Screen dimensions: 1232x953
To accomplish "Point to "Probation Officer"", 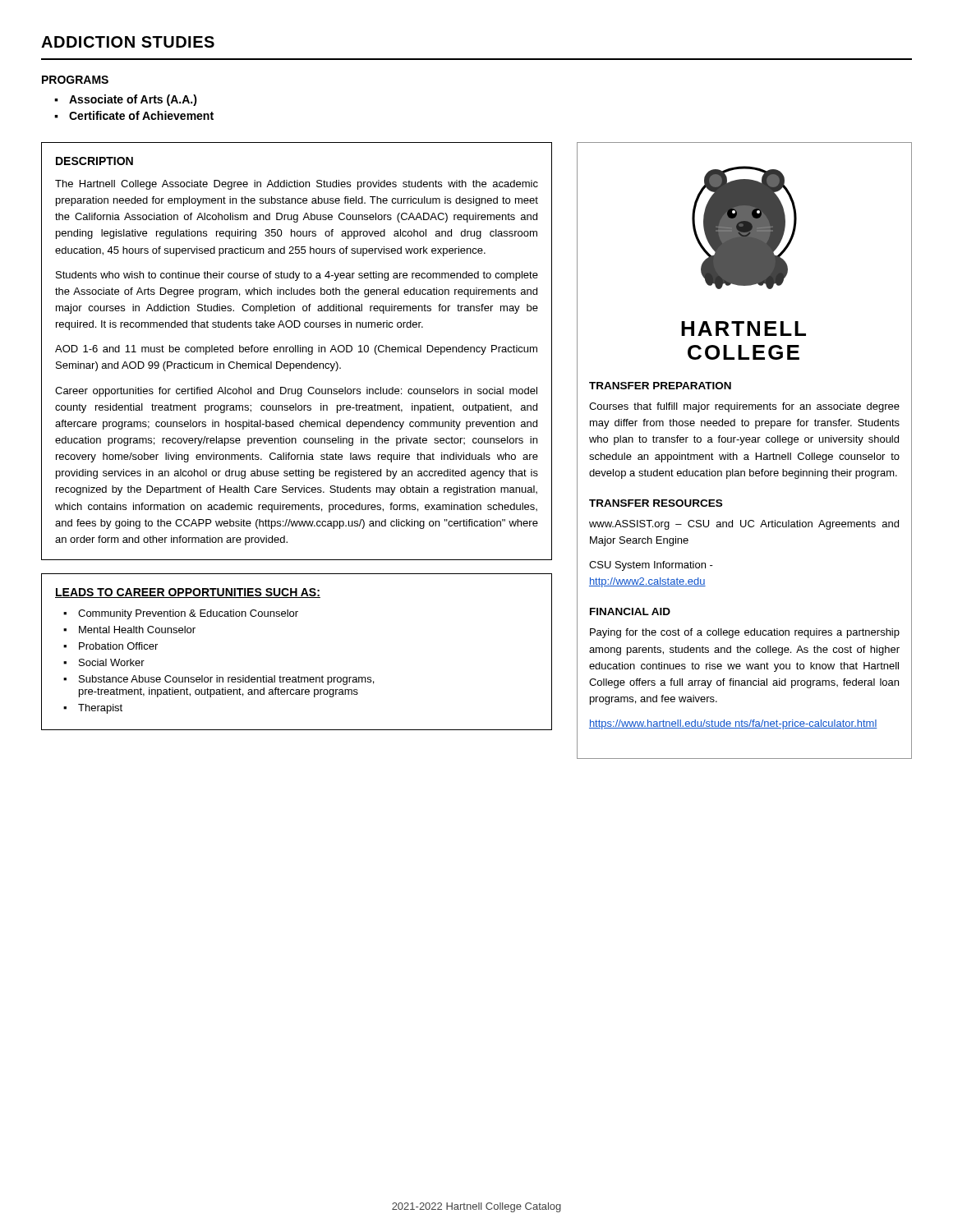I will (118, 646).
